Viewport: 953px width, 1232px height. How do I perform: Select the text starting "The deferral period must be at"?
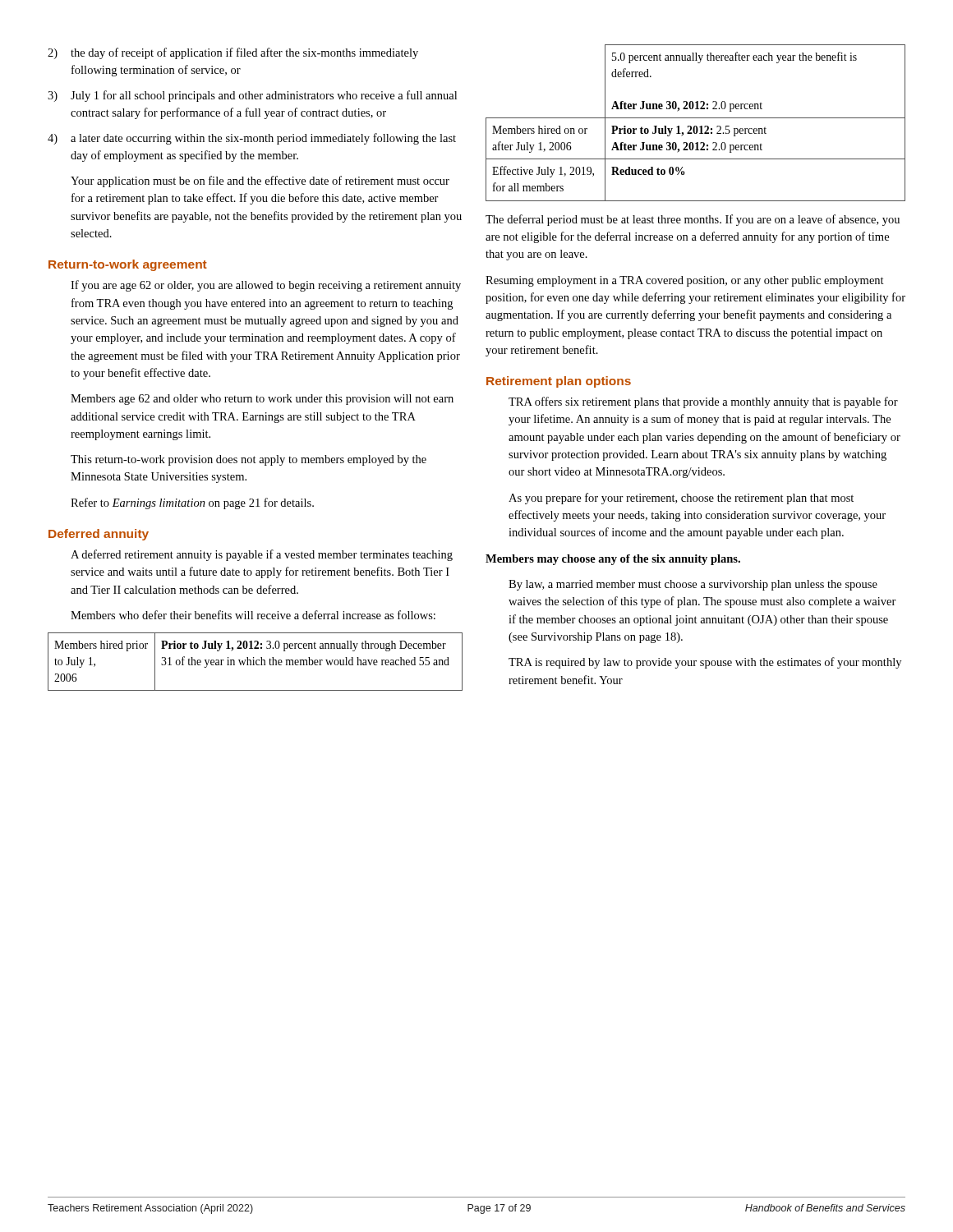pyautogui.click(x=695, y=237)
